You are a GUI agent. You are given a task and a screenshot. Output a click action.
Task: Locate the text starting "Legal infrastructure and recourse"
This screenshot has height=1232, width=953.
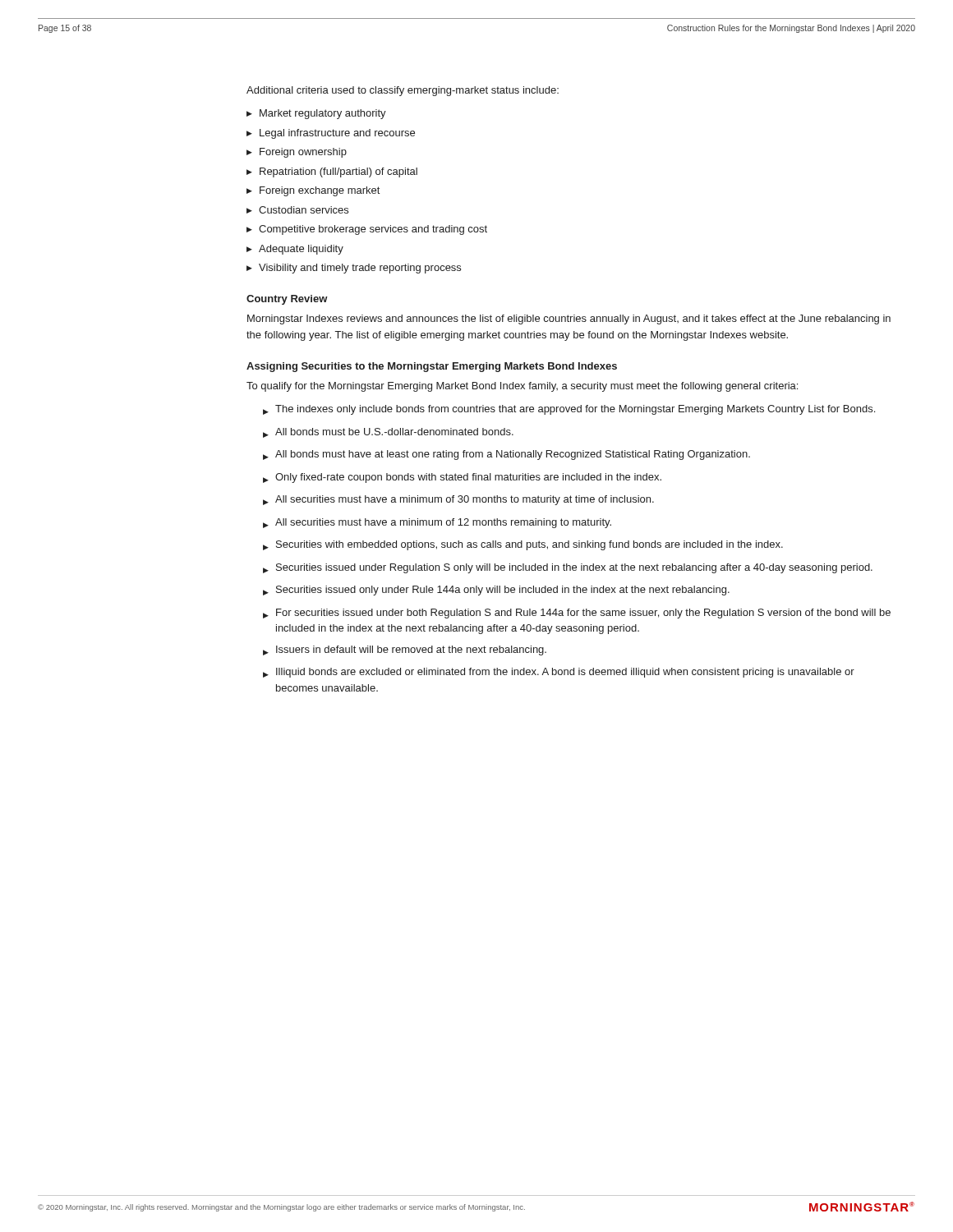(x=331, y=133)
